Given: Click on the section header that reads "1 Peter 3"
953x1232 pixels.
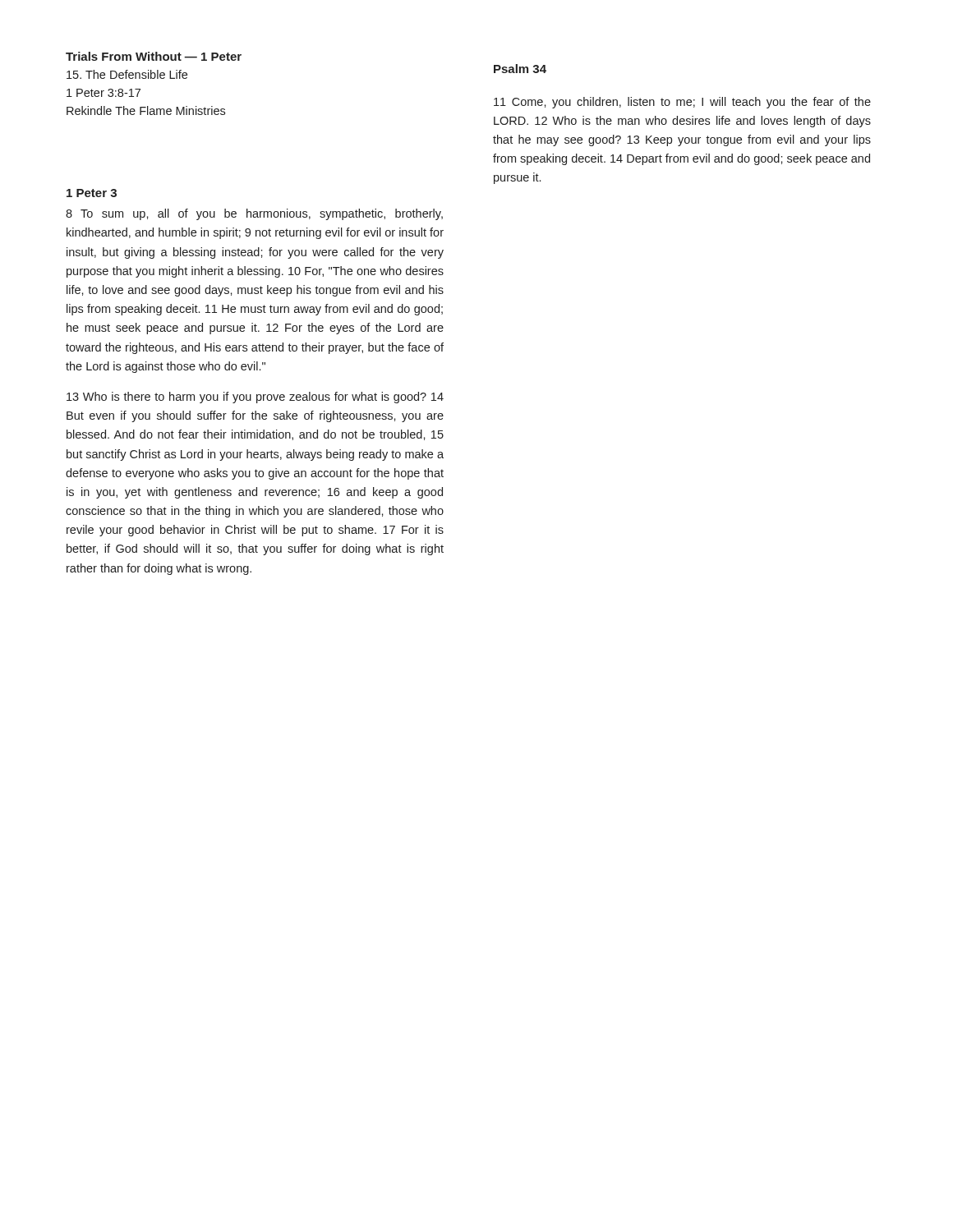Looking at the screenshot, I should tap(91, 193).
